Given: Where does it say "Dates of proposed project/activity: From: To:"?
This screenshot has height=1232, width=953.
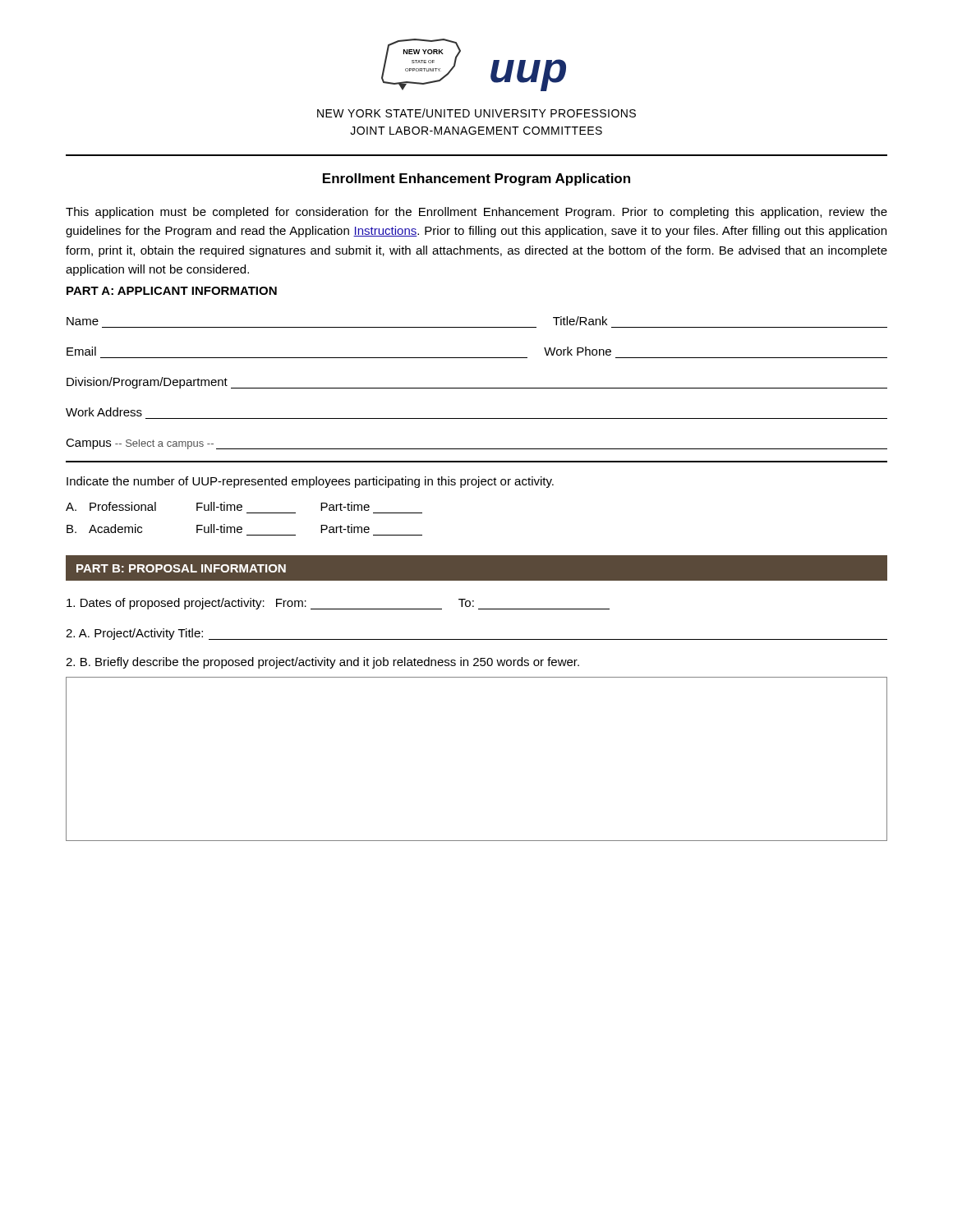Looking at the screenshot, I should (338, 602).
